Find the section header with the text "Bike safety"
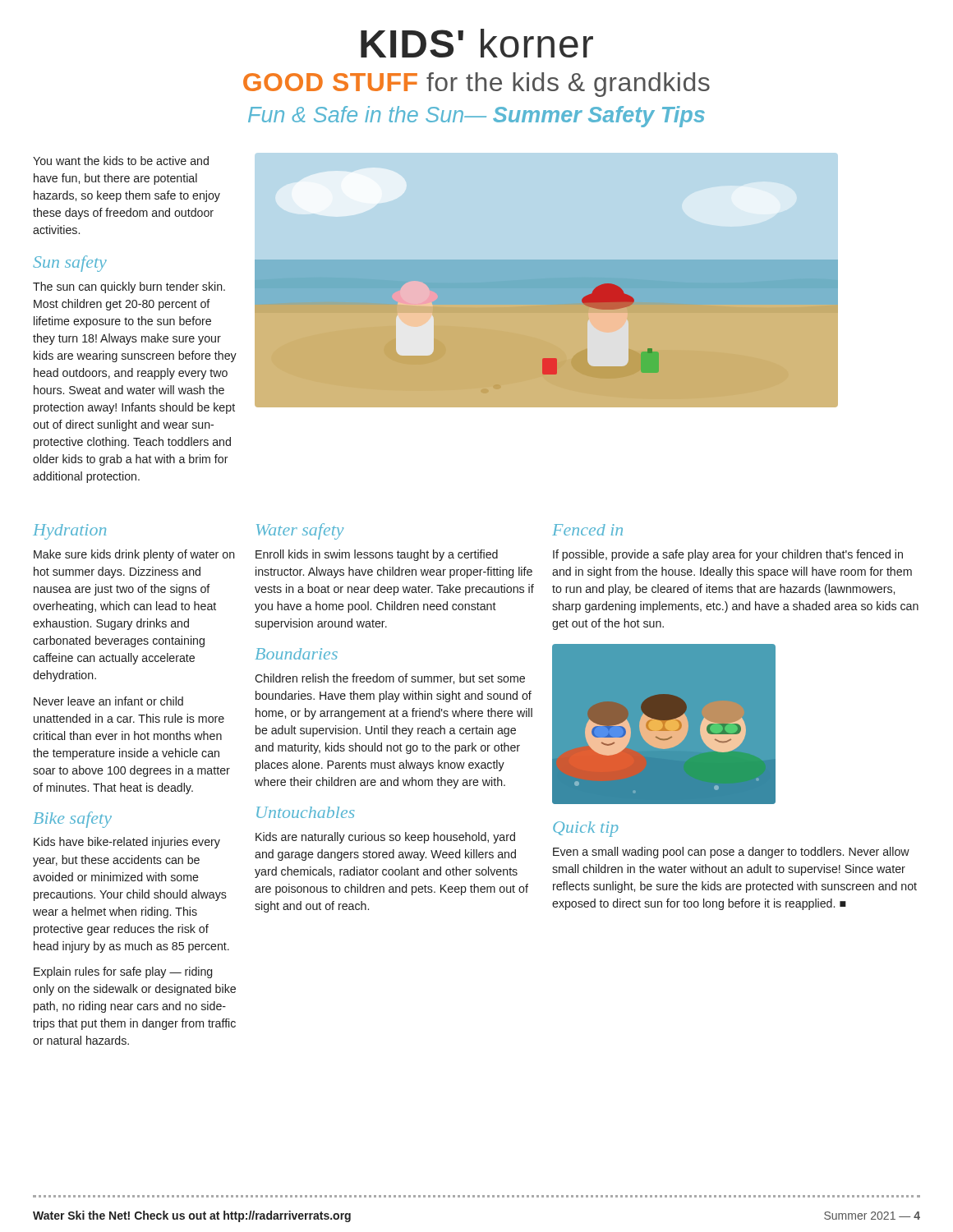This screenshot has height=1232, width=953. tap(72, 817)
